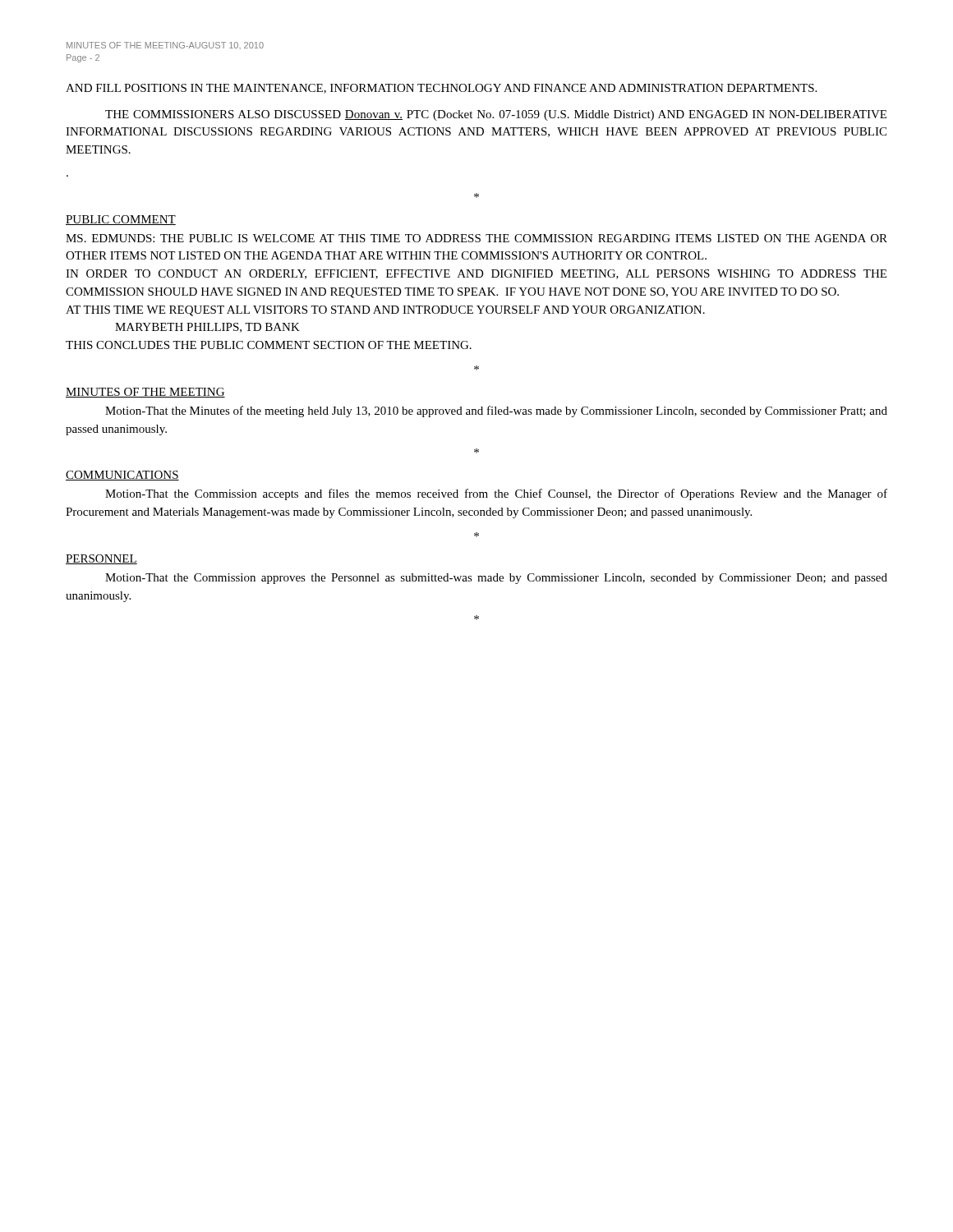This screenshot has width=953, height=1232.
Task: Locate the text block with the text "THE COMMISSIONERS ALSO"
Action: click(x=476, y=132)
